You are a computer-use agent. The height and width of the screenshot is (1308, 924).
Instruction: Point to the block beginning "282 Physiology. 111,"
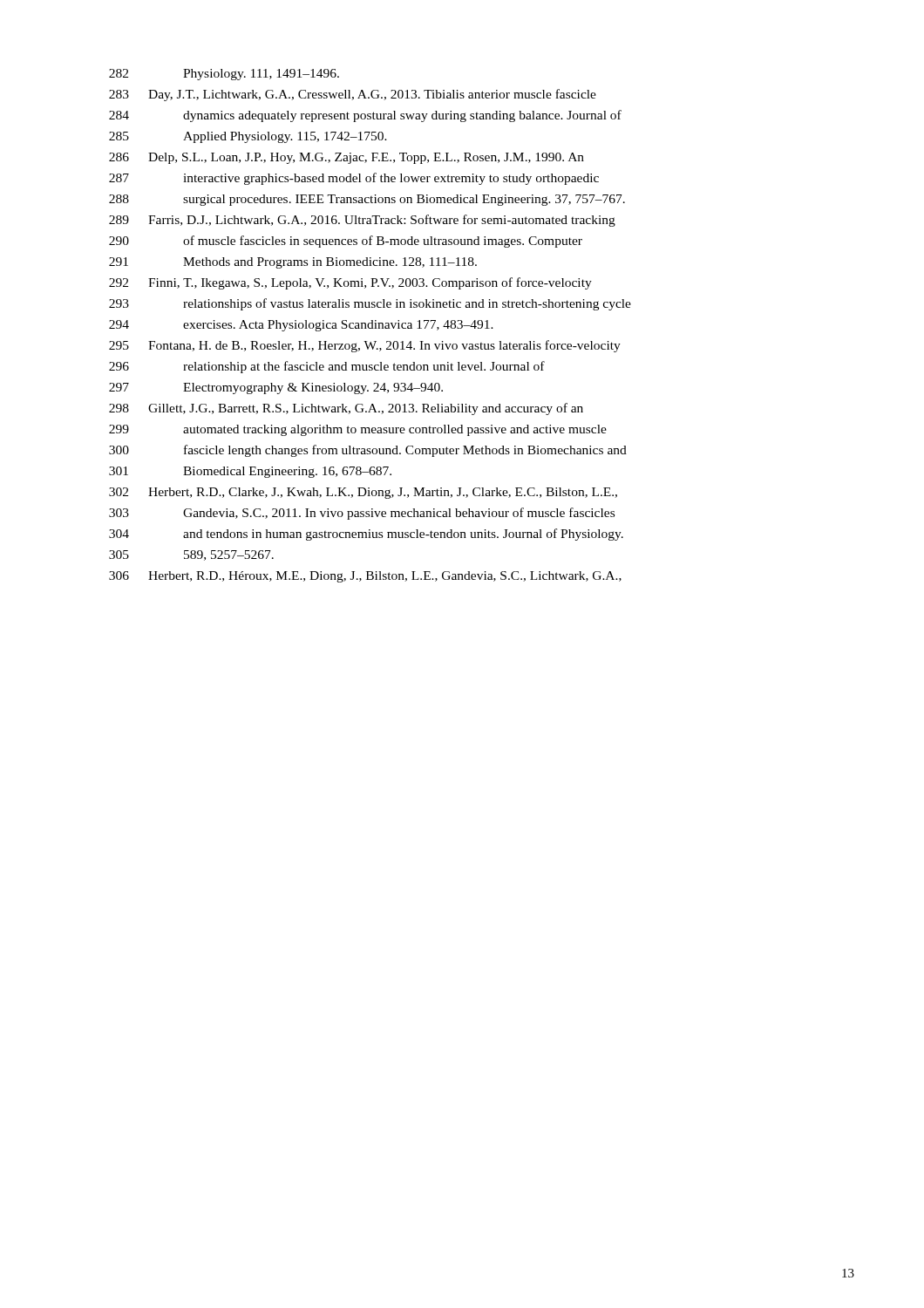[x=224, y=75]
